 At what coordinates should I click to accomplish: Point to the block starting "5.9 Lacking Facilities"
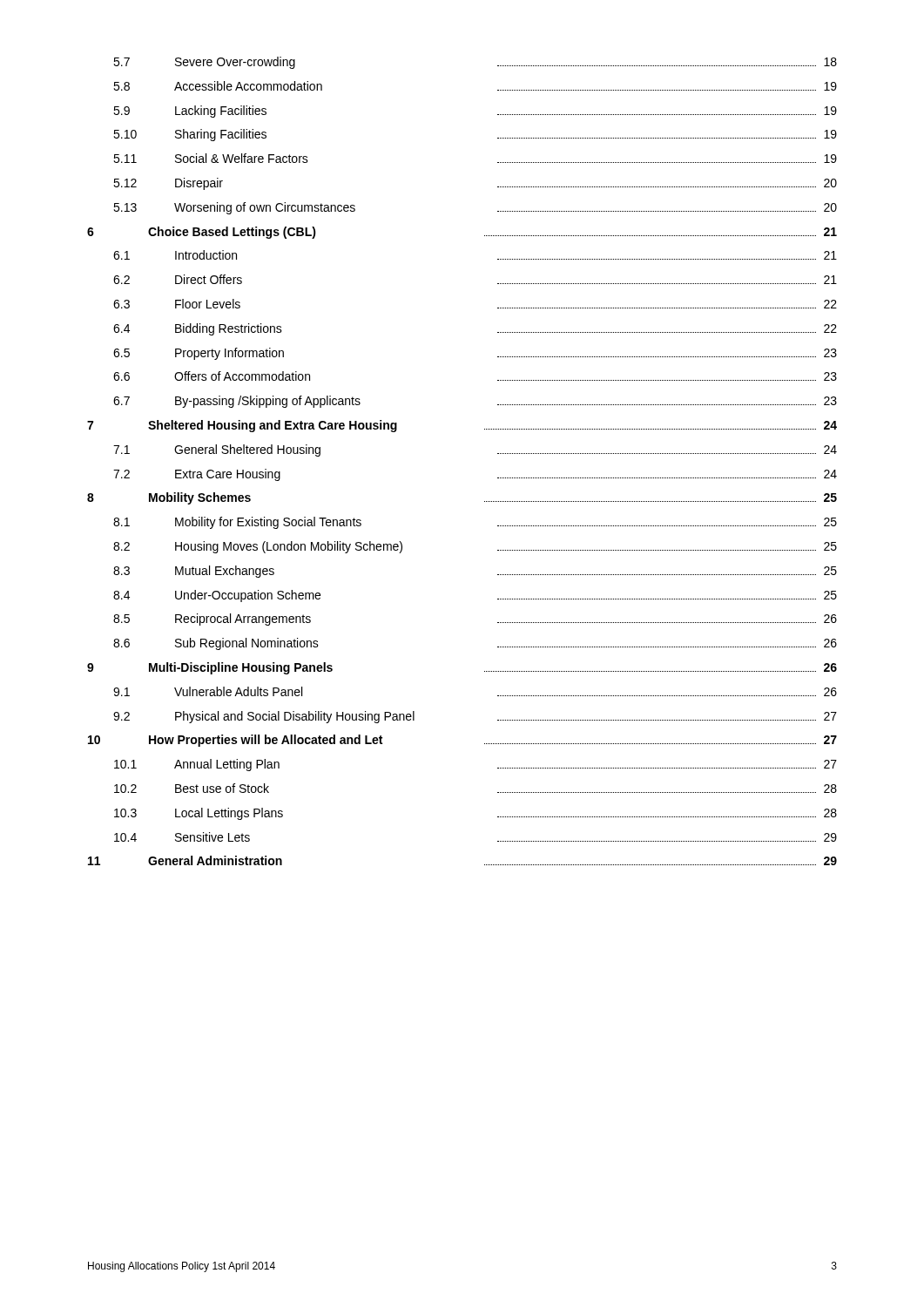coord(211,111)
